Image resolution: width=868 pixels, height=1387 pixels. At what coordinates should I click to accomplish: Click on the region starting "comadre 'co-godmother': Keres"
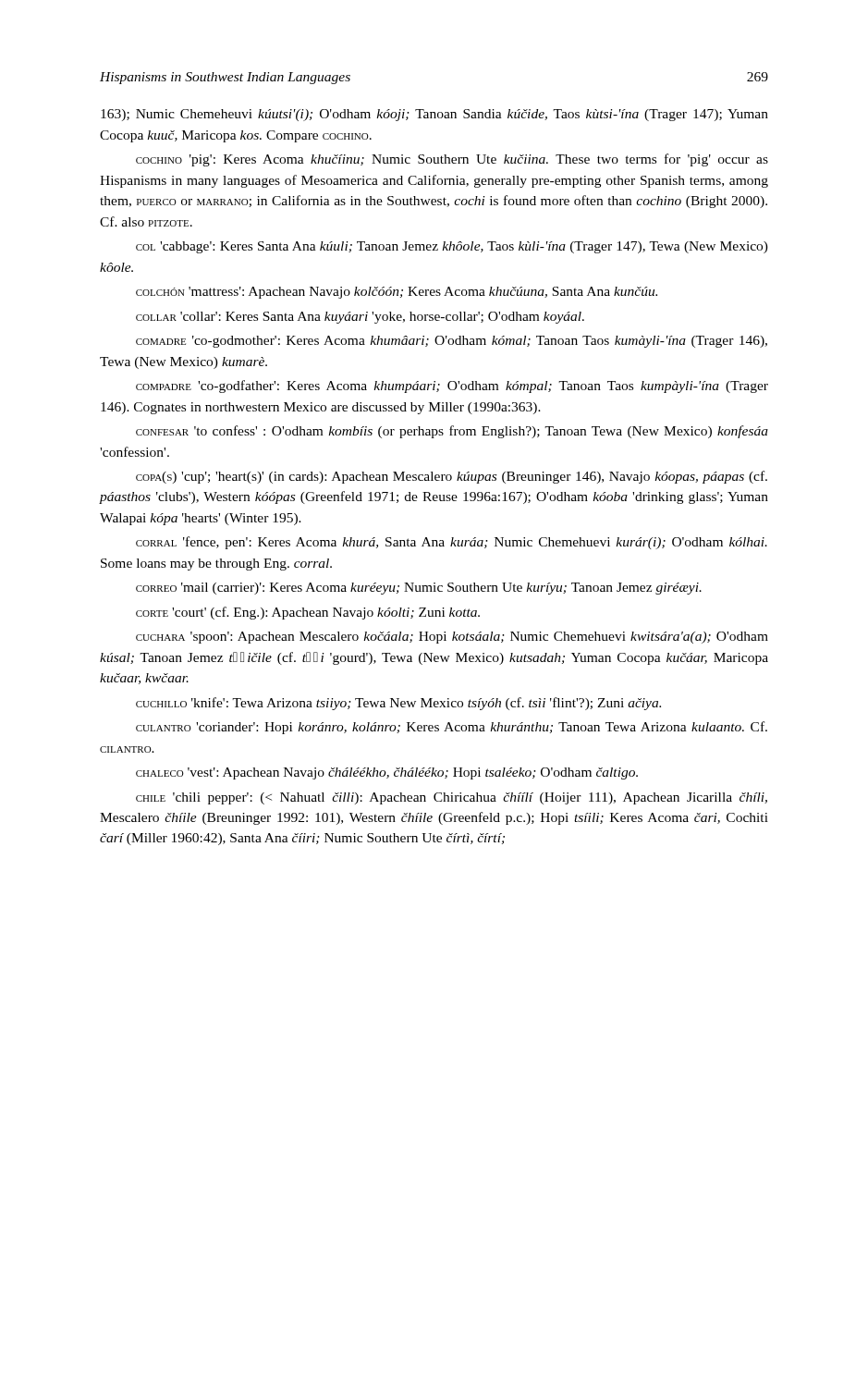click(x=434, y=351)
